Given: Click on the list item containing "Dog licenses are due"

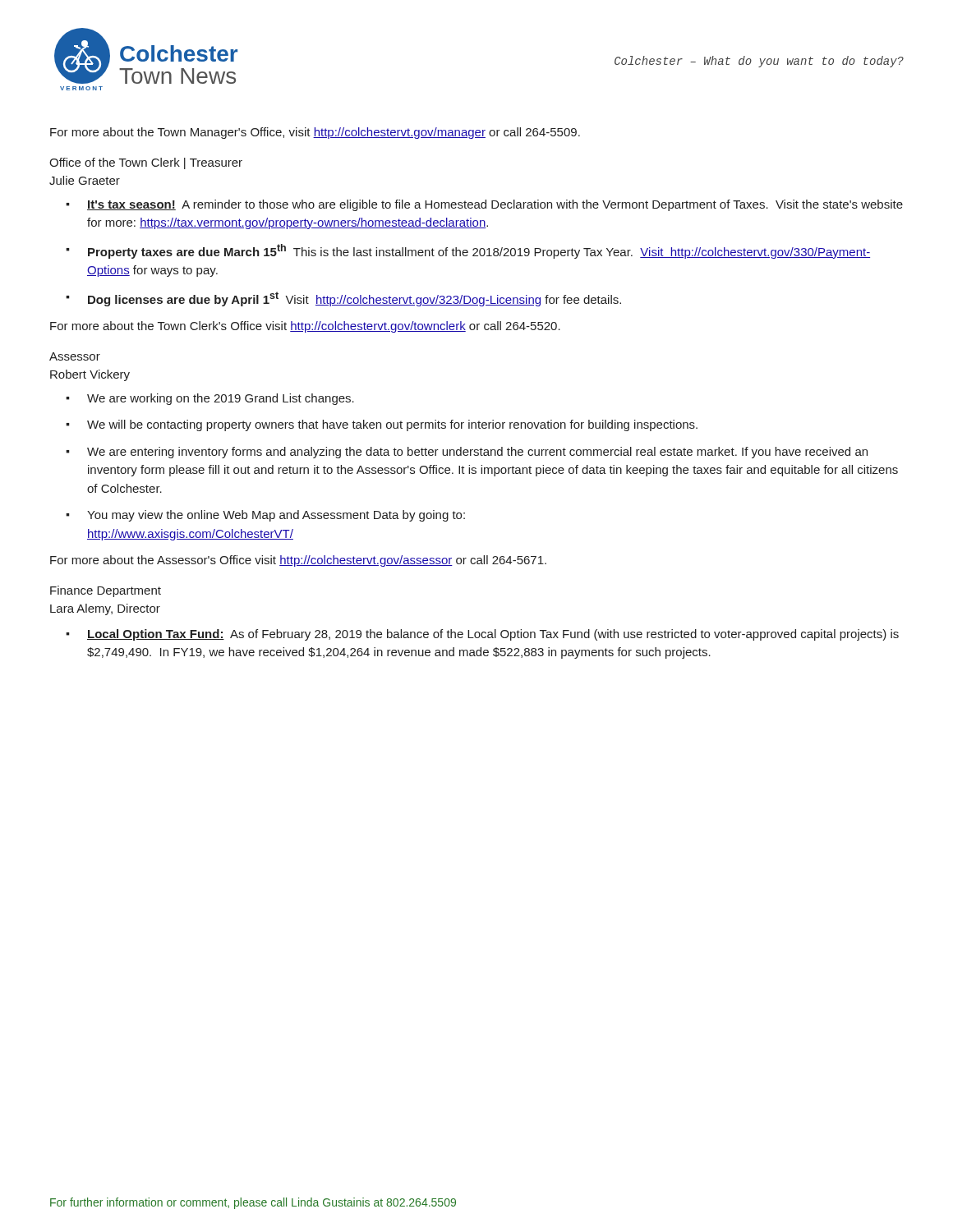Looking at the screenshot, I should [355, 298].
